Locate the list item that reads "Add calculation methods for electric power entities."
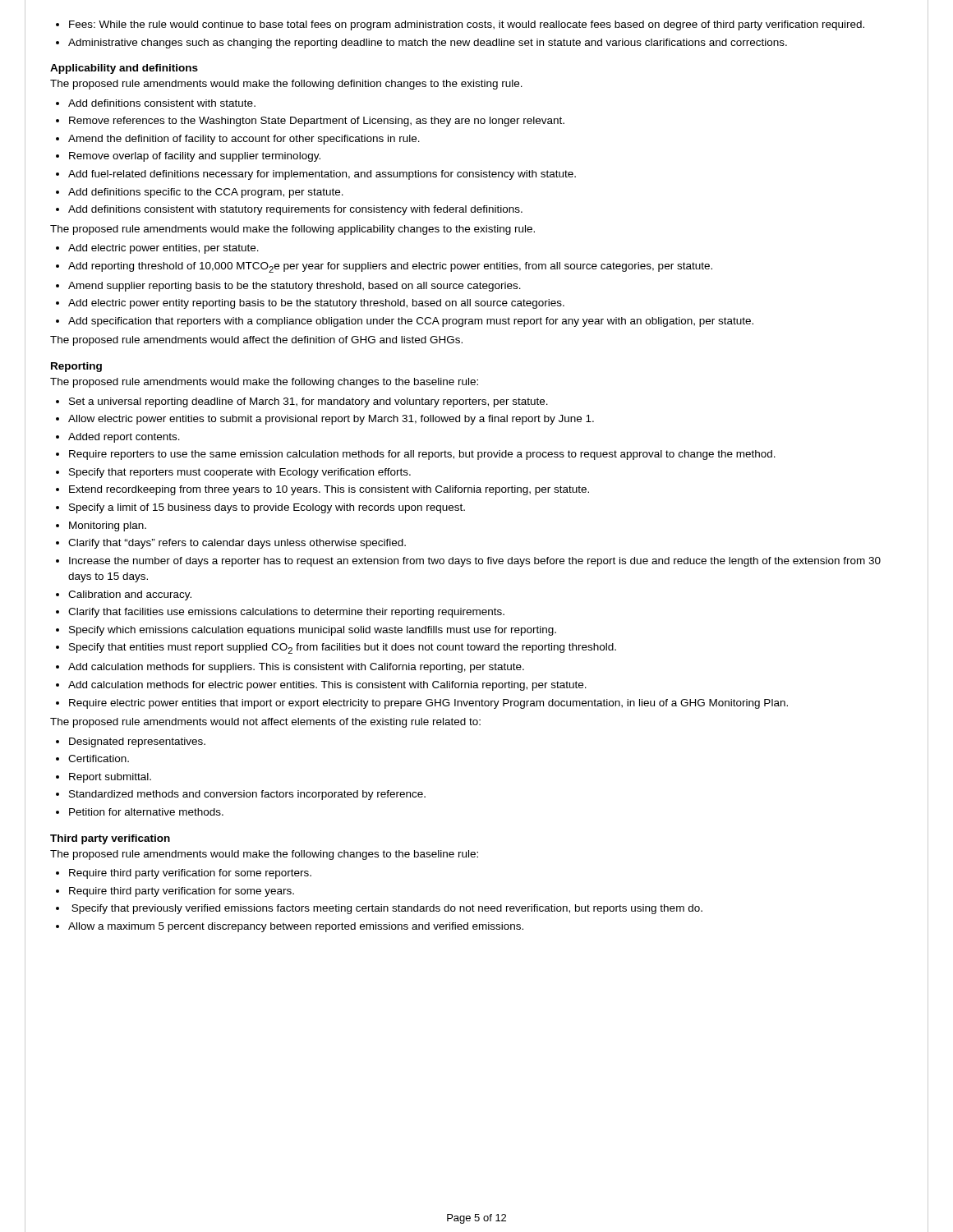 (x=328, y=685)
